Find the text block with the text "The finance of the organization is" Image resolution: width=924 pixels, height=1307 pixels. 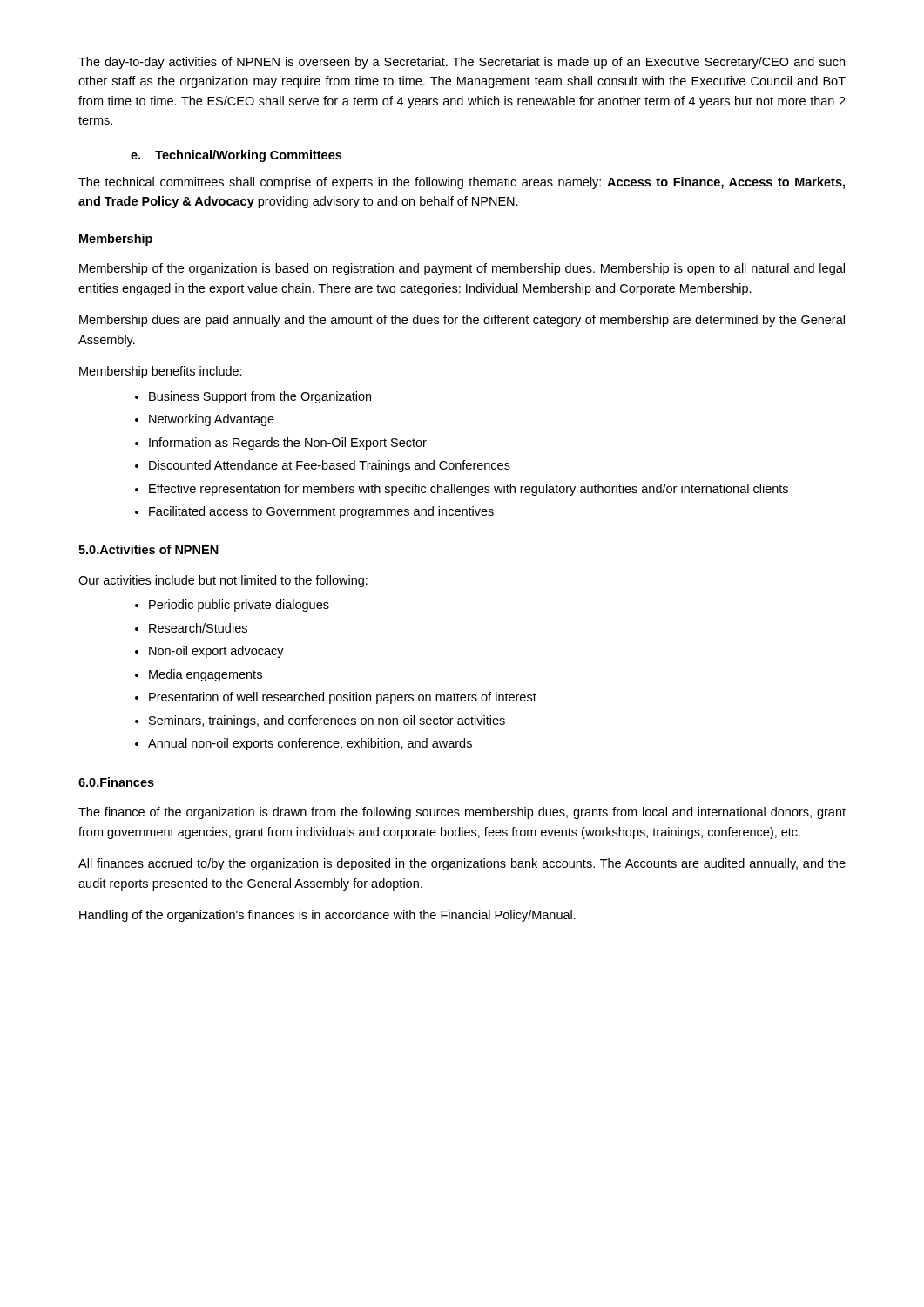click(x=462, y=822)
